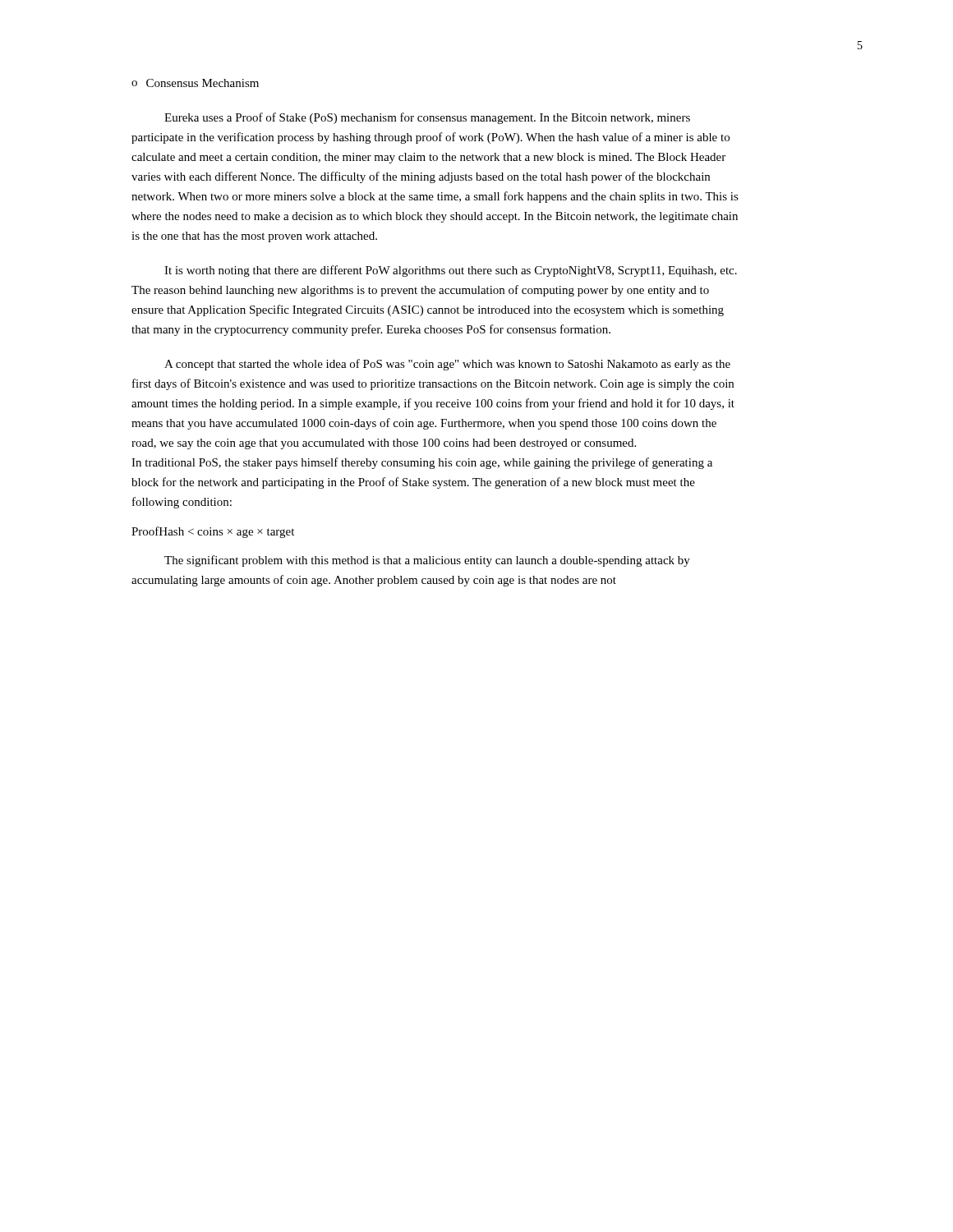Viewport: 953px width, 1232px height.
Task: Locate the text block that says "The significant problem with this method"
Action: point(411,570)
